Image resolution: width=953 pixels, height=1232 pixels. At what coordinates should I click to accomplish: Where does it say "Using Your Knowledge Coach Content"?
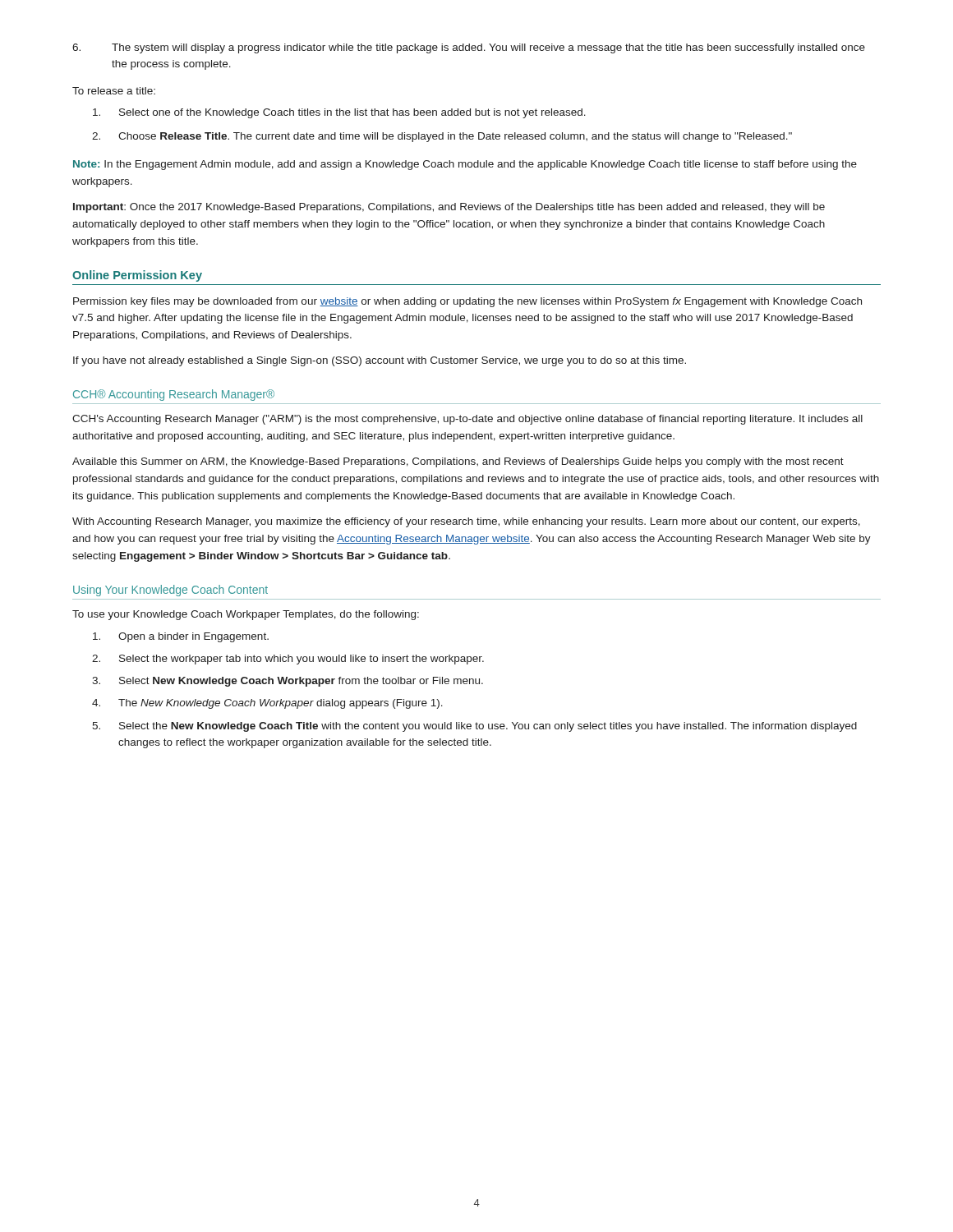[476, 591]
